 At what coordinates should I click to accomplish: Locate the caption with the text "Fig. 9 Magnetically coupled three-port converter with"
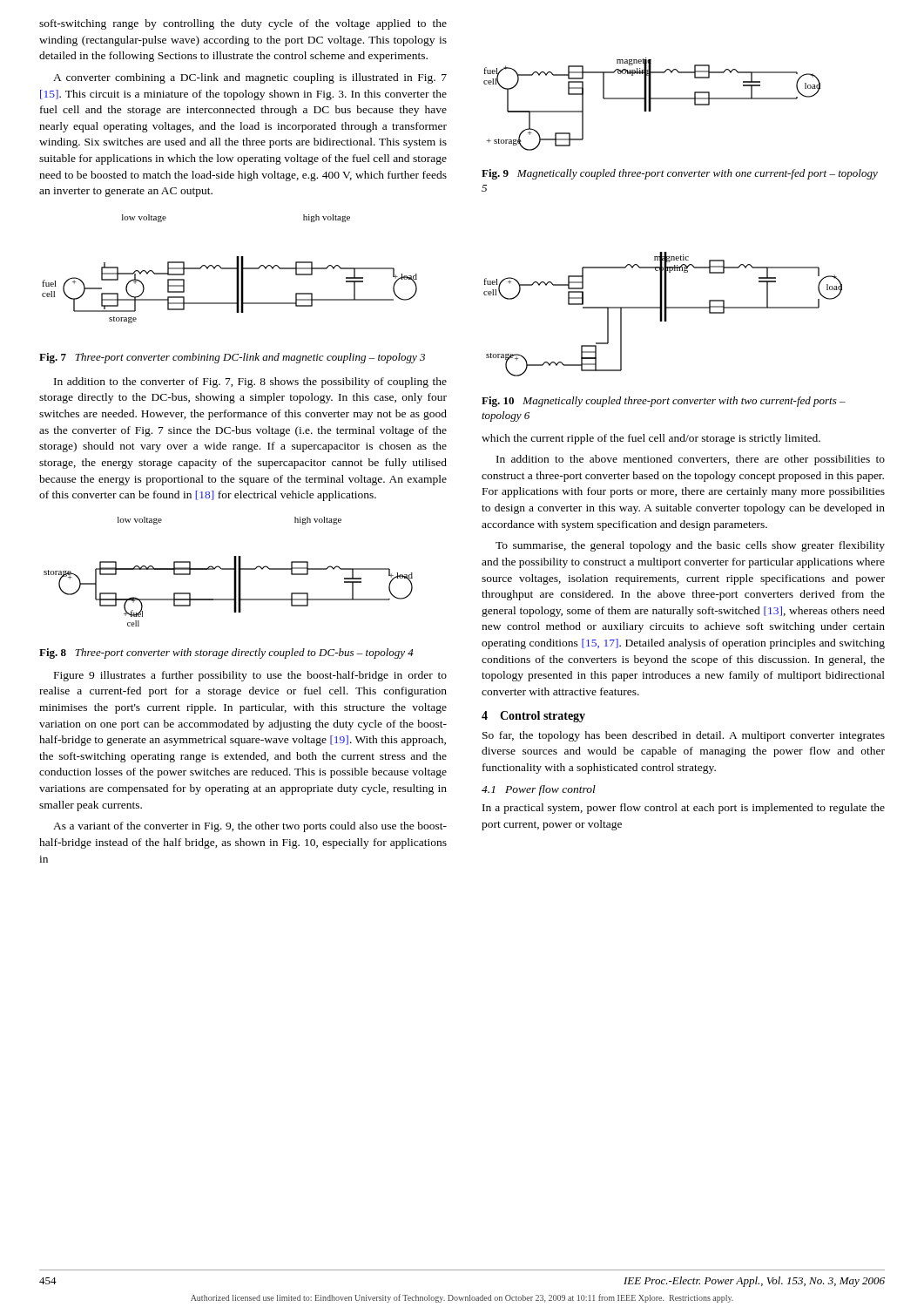coord(680,180)
